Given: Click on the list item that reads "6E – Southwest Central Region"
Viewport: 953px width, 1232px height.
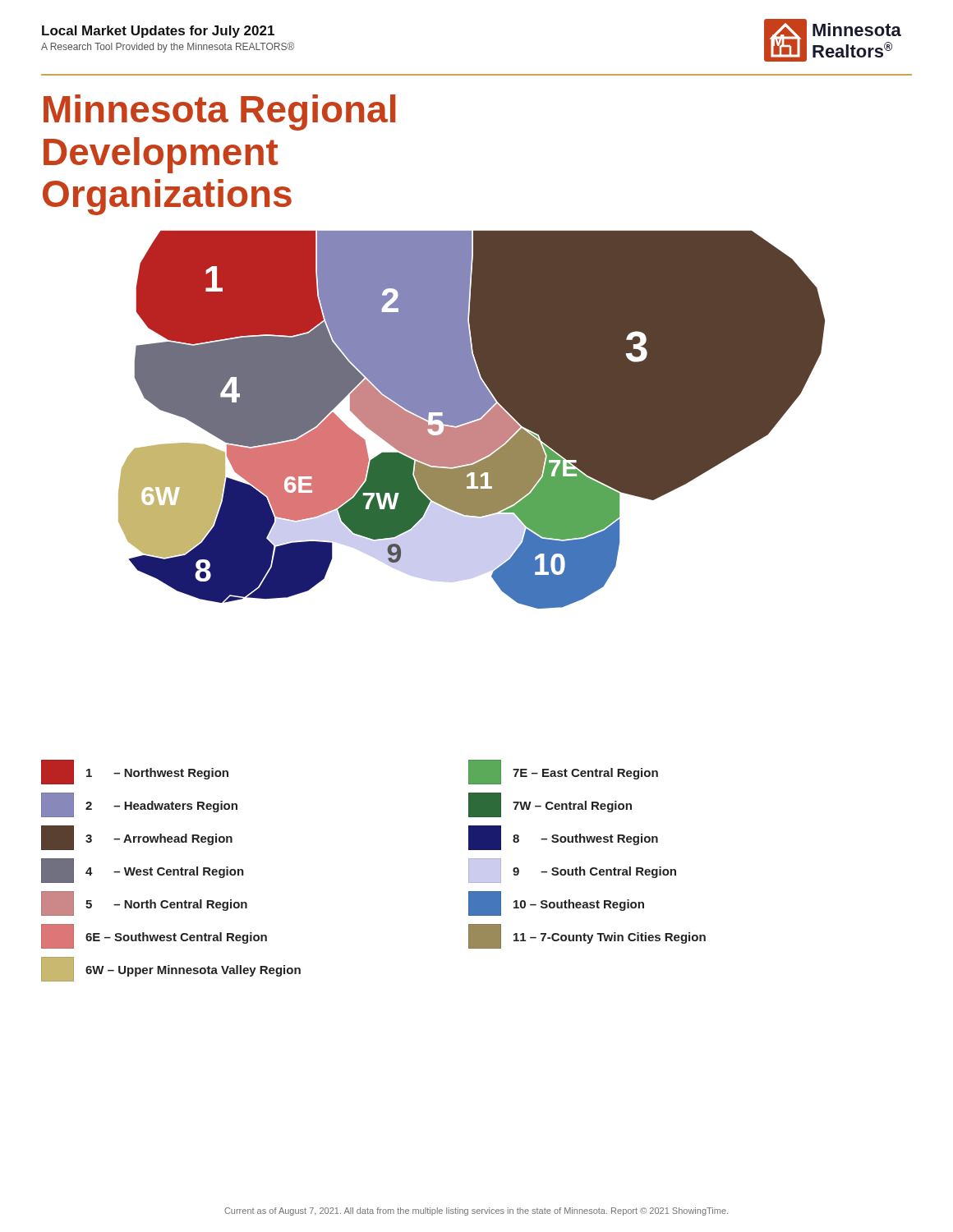Looking at the screenshot, I should [x=154, y=936].
